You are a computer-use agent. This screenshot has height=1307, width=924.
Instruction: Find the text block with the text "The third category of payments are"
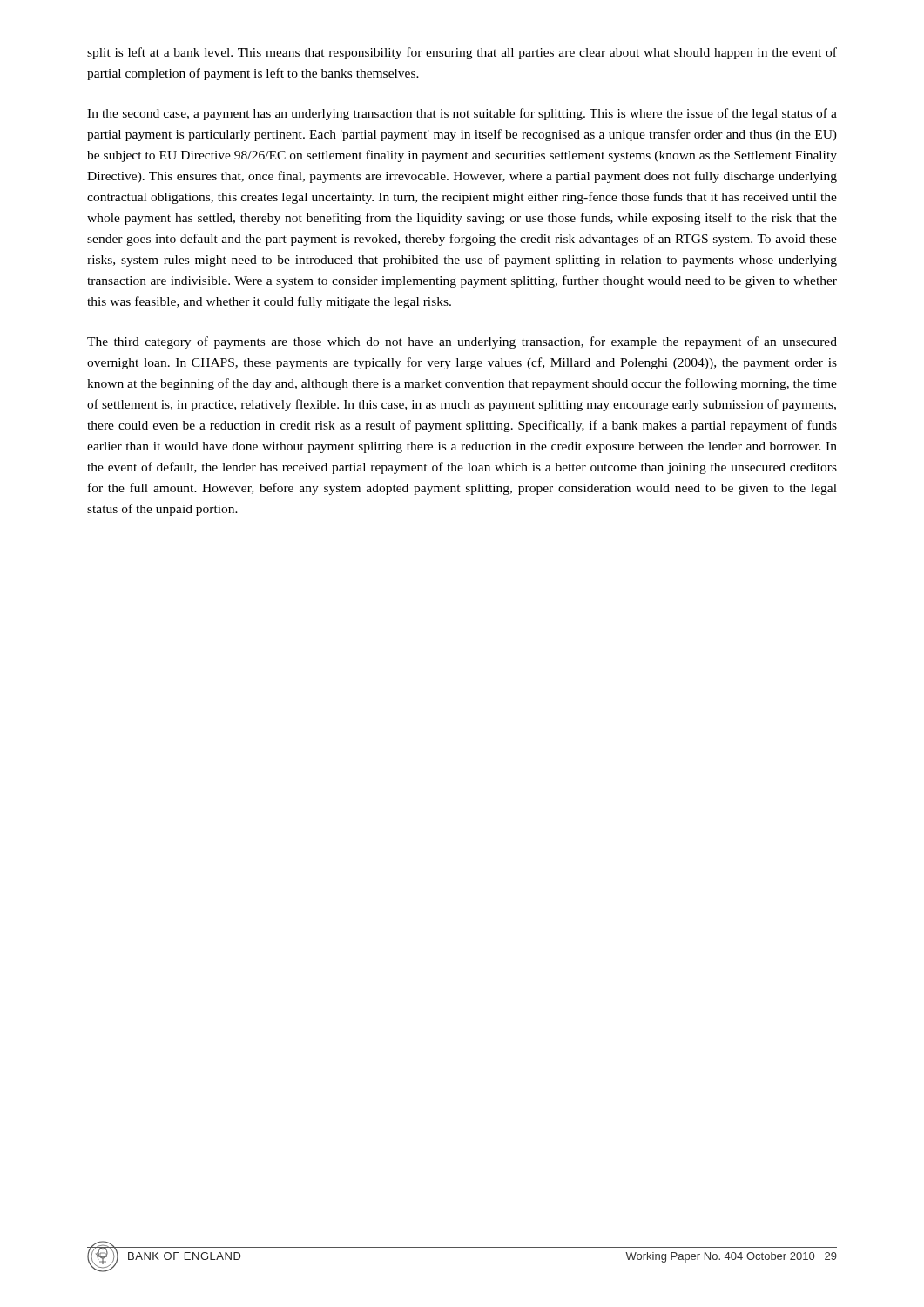pos(462,425)
